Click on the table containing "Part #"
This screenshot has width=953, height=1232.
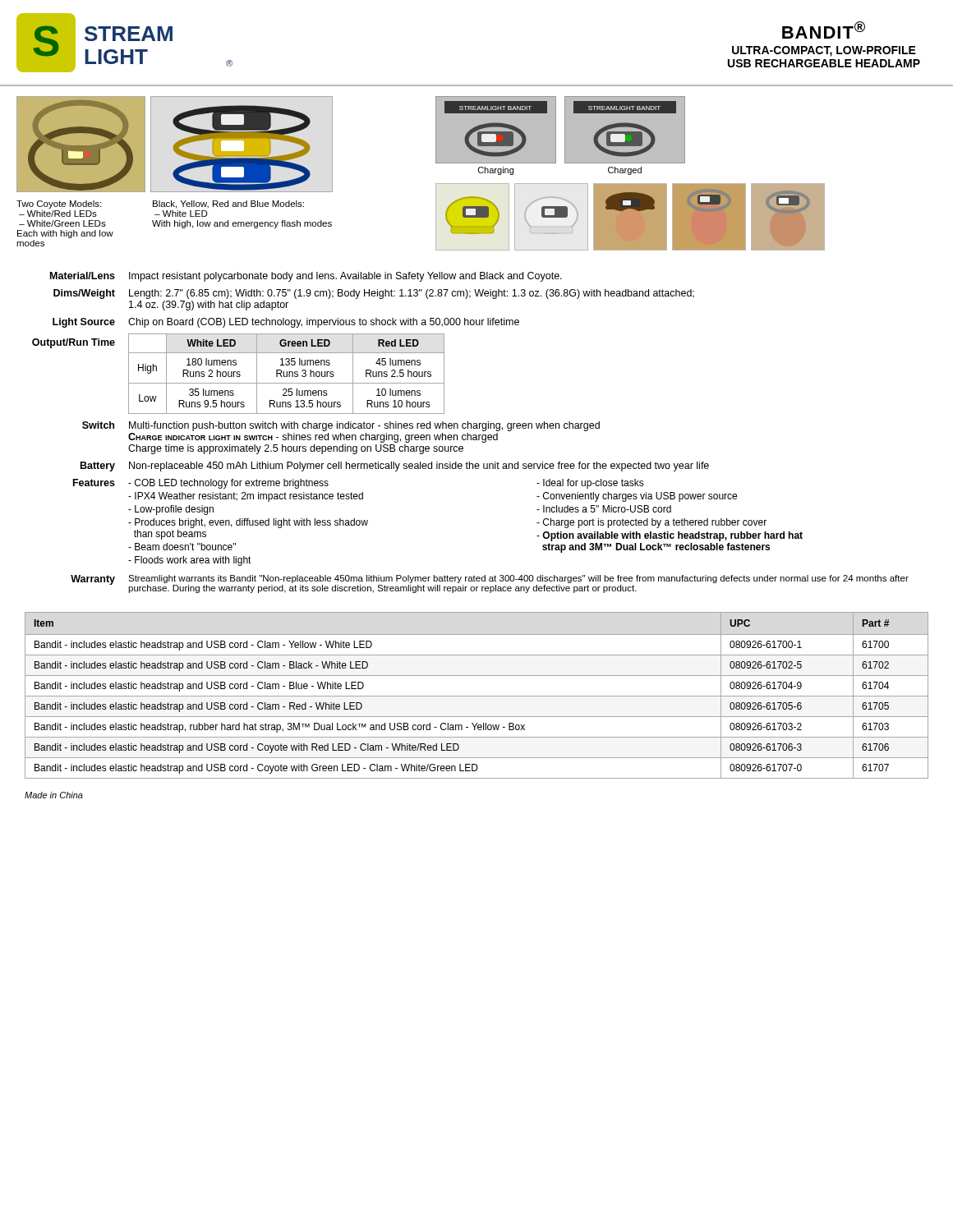[x=476, y=695]
